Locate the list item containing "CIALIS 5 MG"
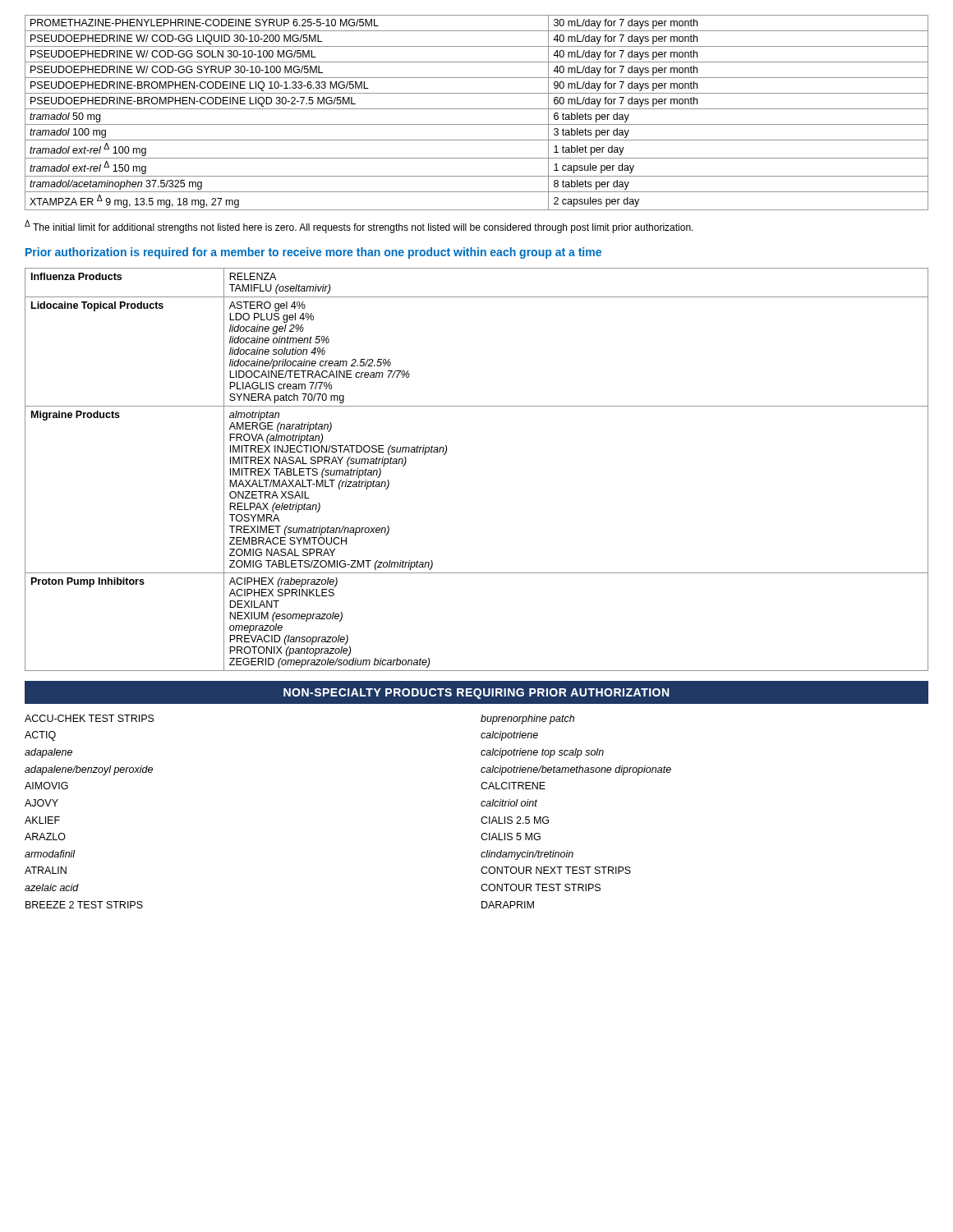The image size is (953, 1232). tap(511, 837)
